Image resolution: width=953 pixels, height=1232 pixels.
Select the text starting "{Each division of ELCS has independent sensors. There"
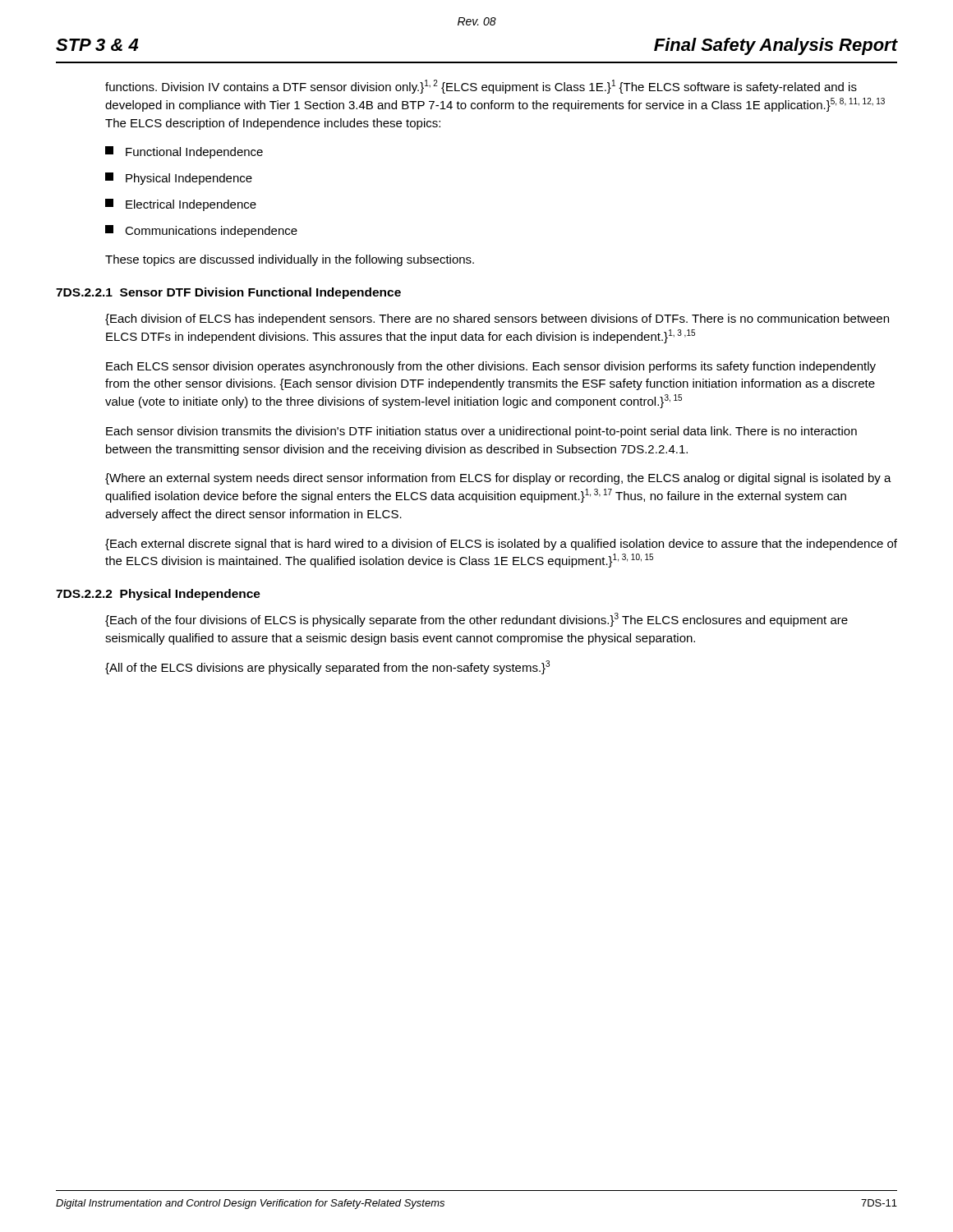497,327
